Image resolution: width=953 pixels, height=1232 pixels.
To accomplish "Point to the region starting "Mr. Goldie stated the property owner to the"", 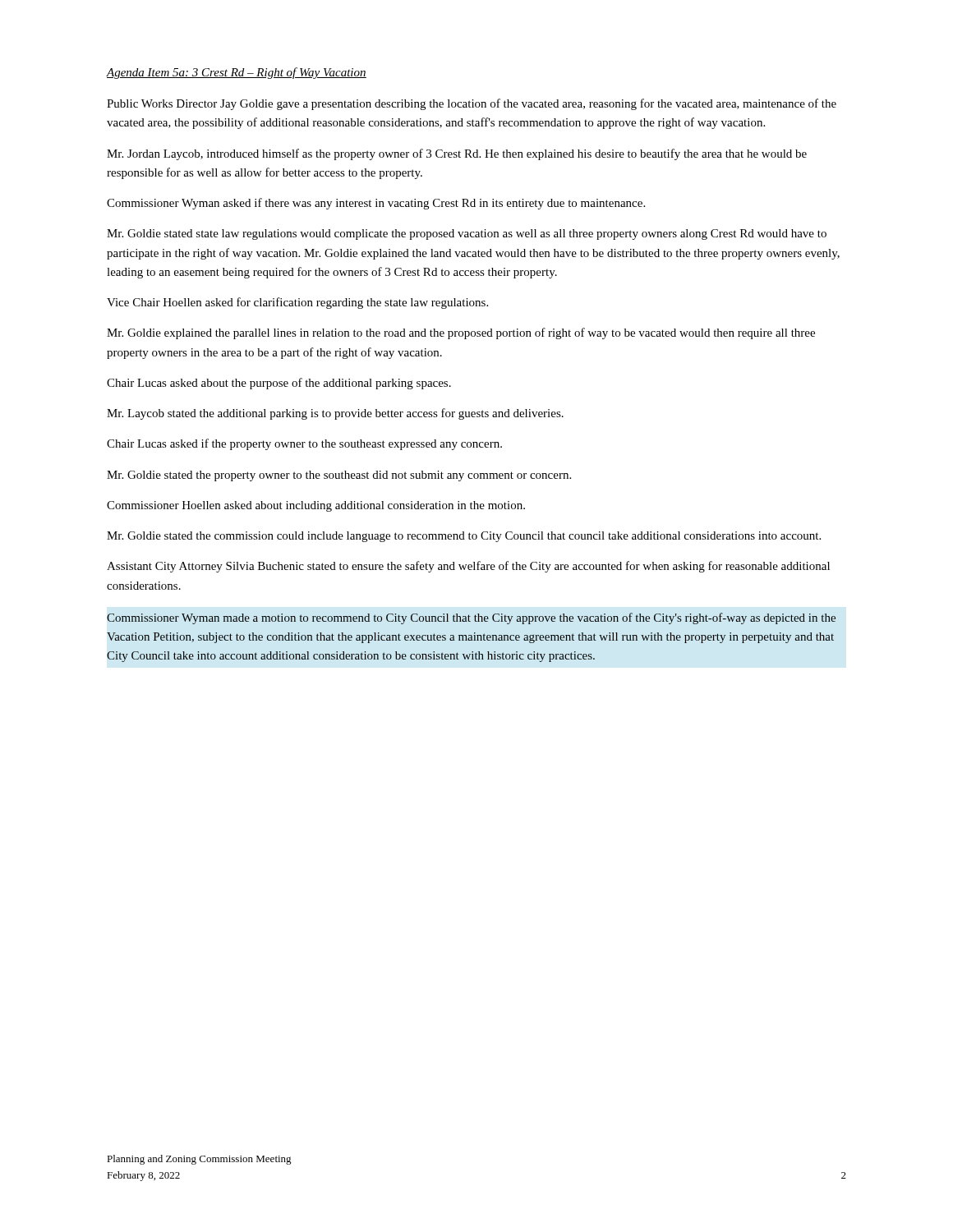I will click(339, 474).
